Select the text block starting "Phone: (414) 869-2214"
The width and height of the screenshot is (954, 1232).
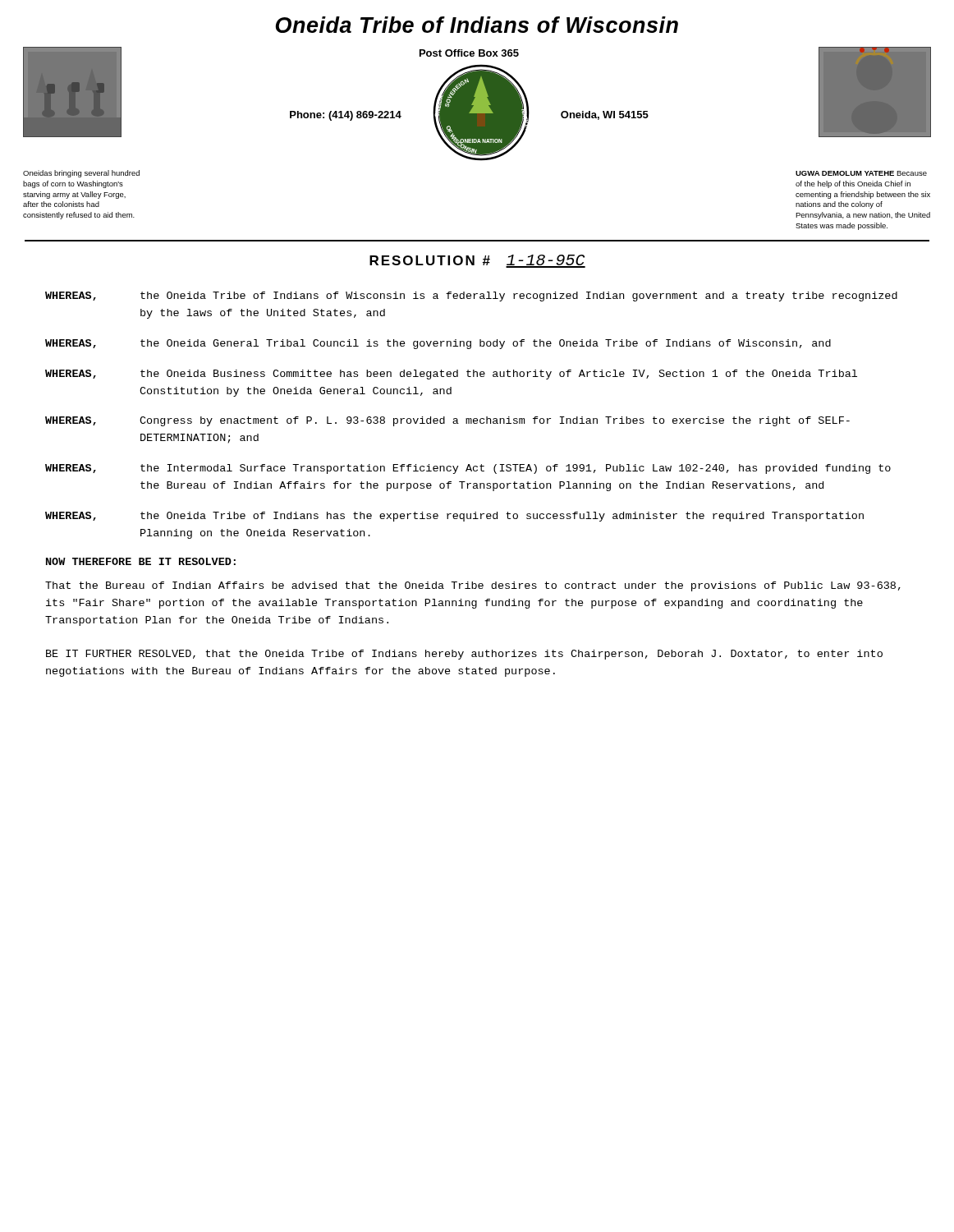pyautogui.click(x=345, y=115)
